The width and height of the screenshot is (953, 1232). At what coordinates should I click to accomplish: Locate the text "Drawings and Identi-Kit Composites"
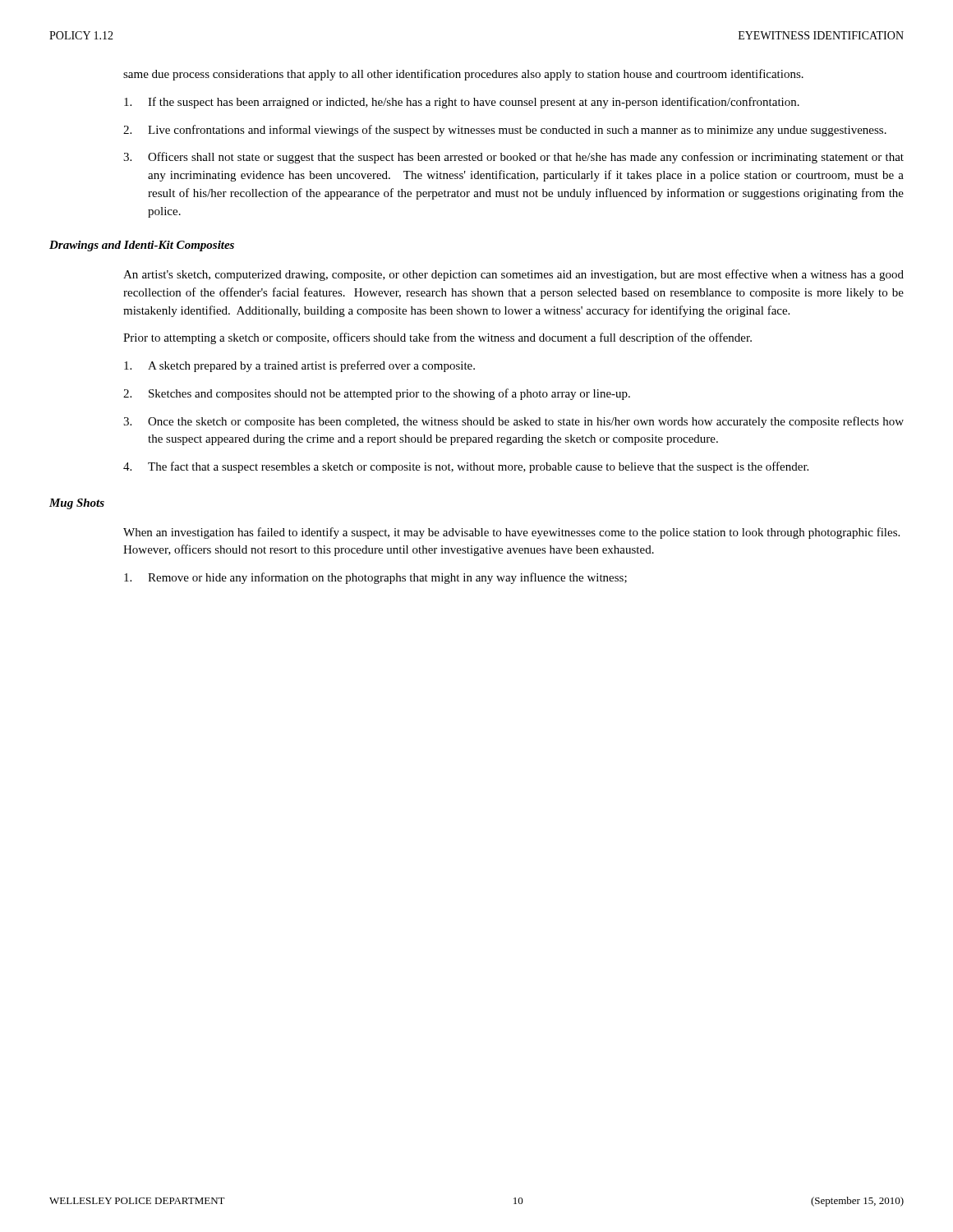pyautogui.click(x=142, y=245)
